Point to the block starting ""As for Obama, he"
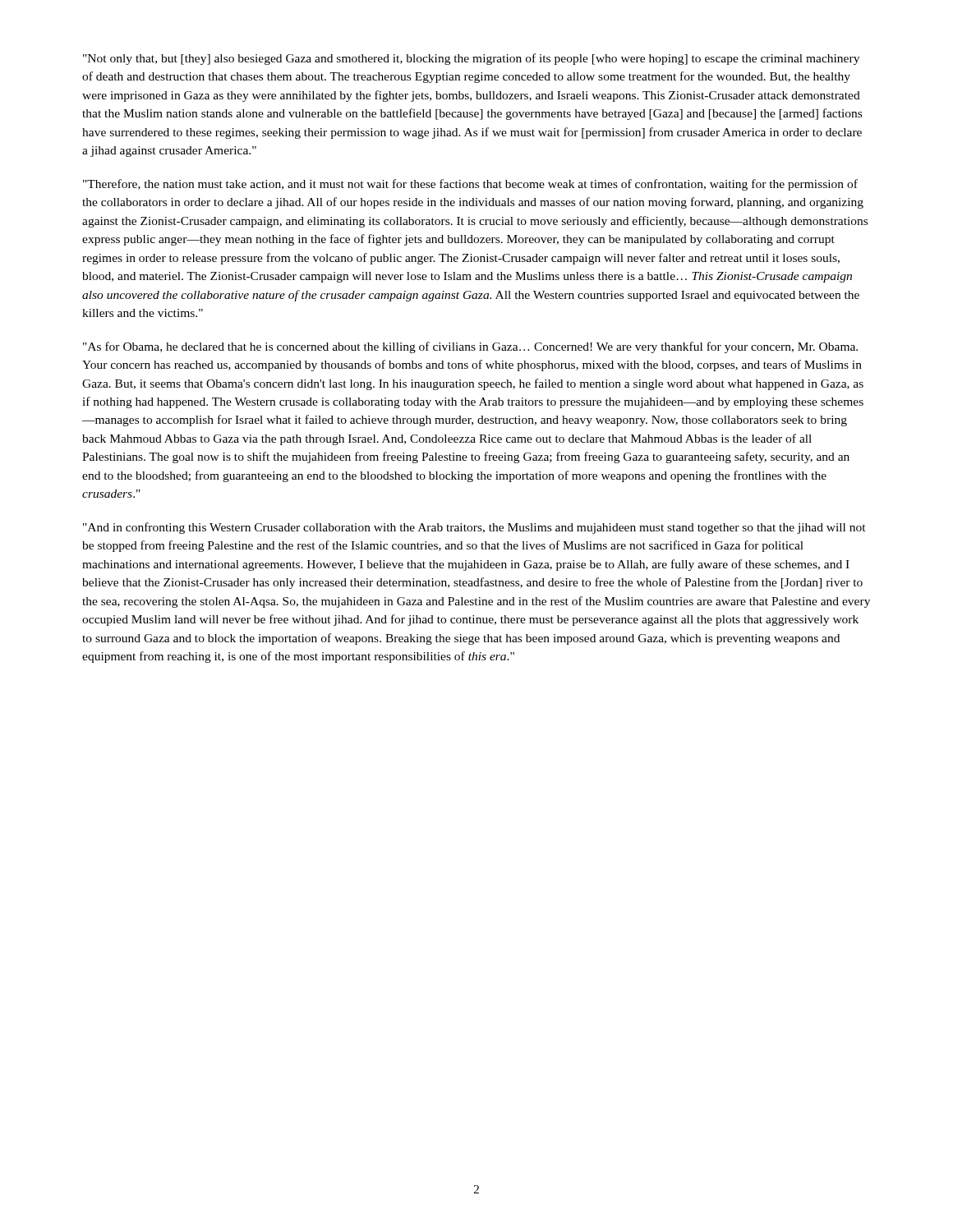 pos(473,420)
